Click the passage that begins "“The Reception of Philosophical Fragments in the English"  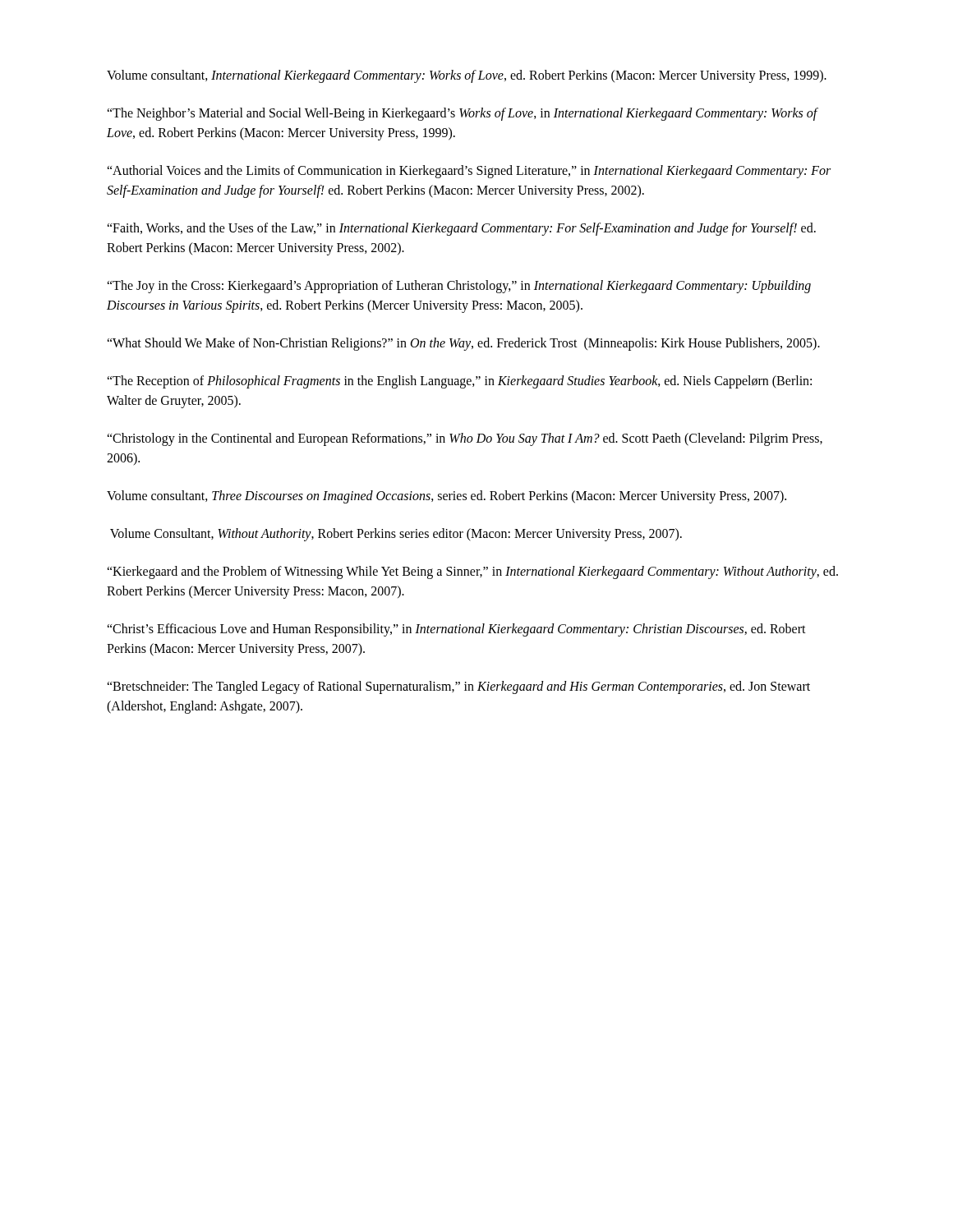[460, 391]
